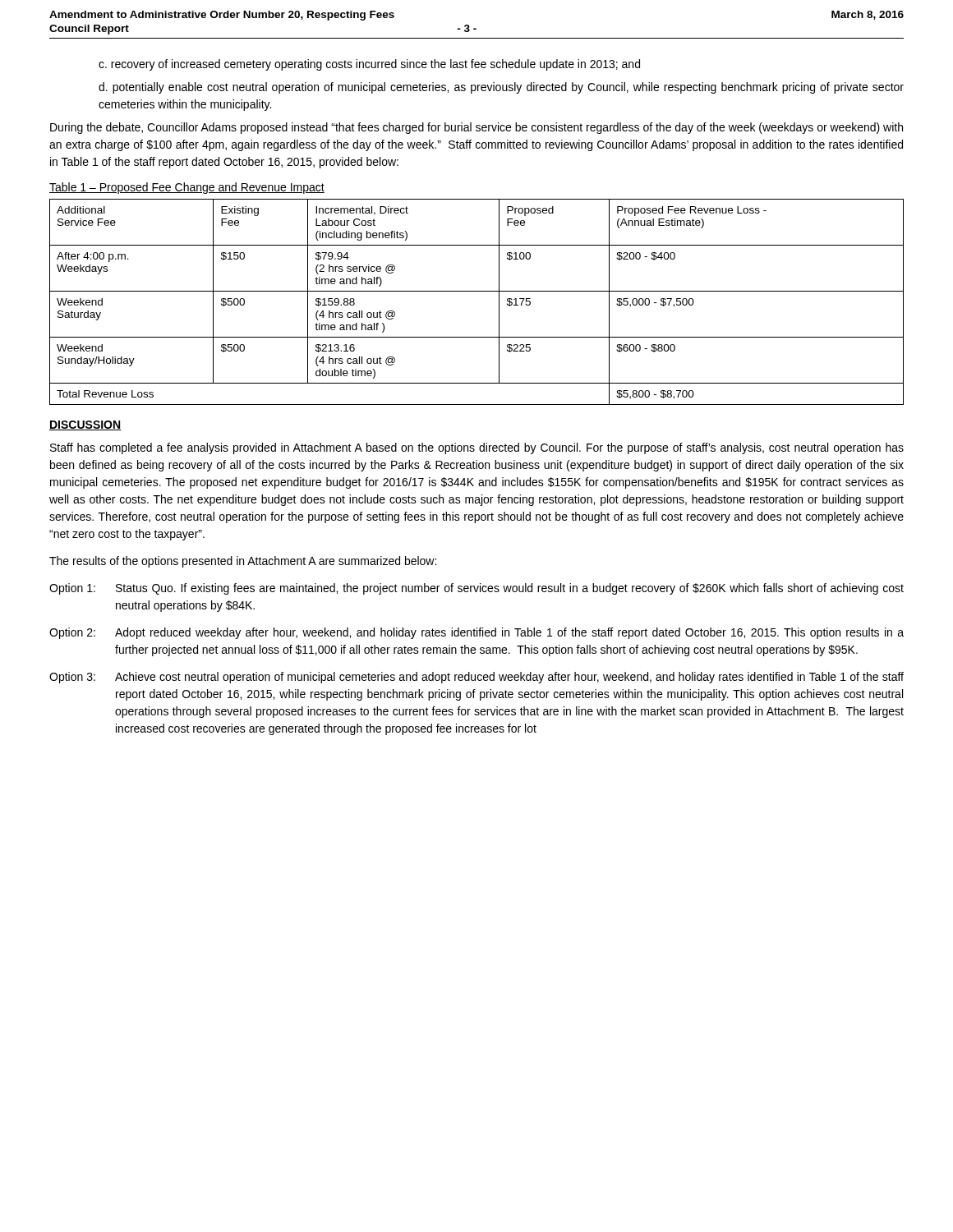Locate the text block with the text "The results of"
Image resolution: width=953 pixels, height=1232 pixels.
coord(243,561)
